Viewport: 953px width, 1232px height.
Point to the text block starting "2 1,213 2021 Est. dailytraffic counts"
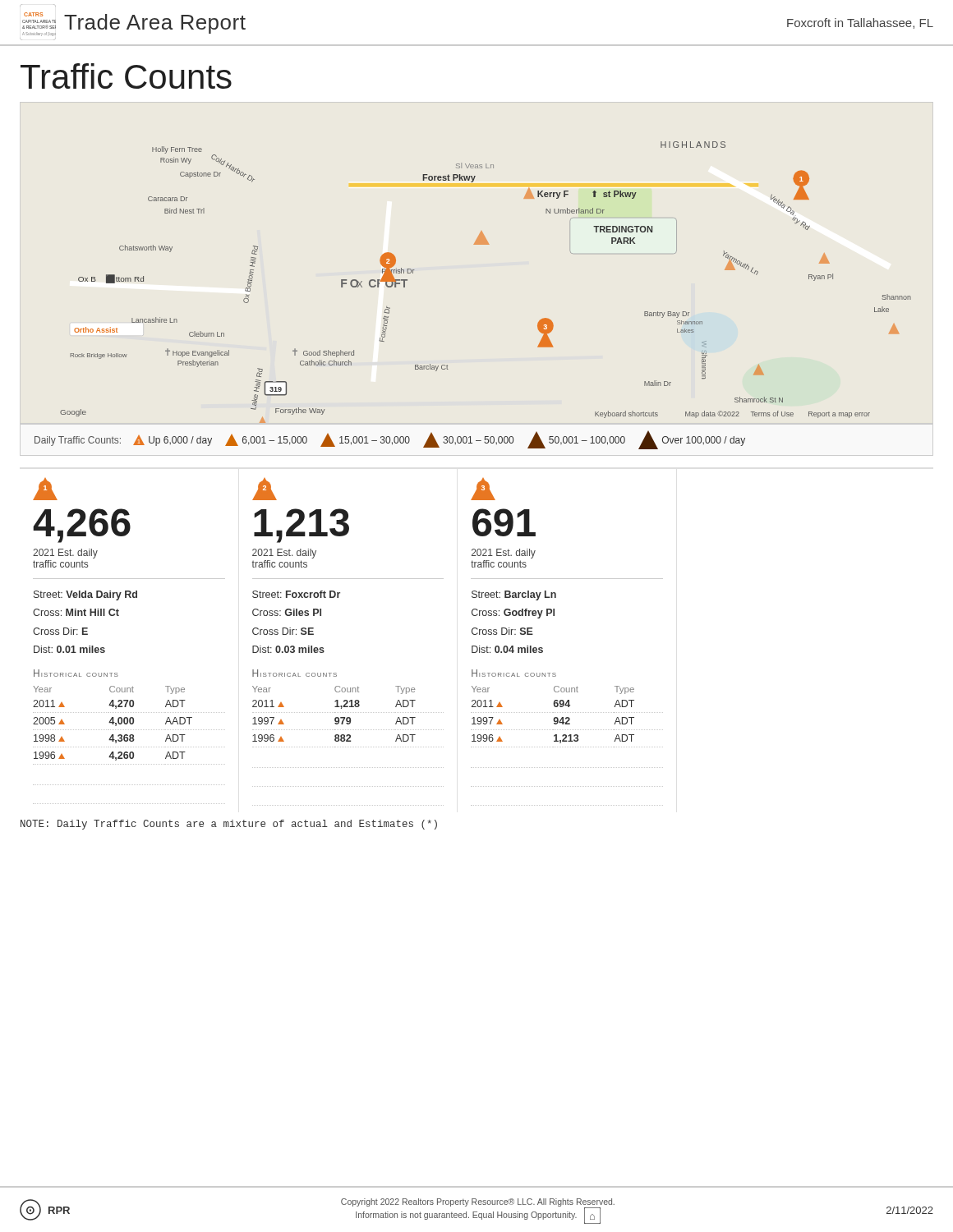click(265, 489)
